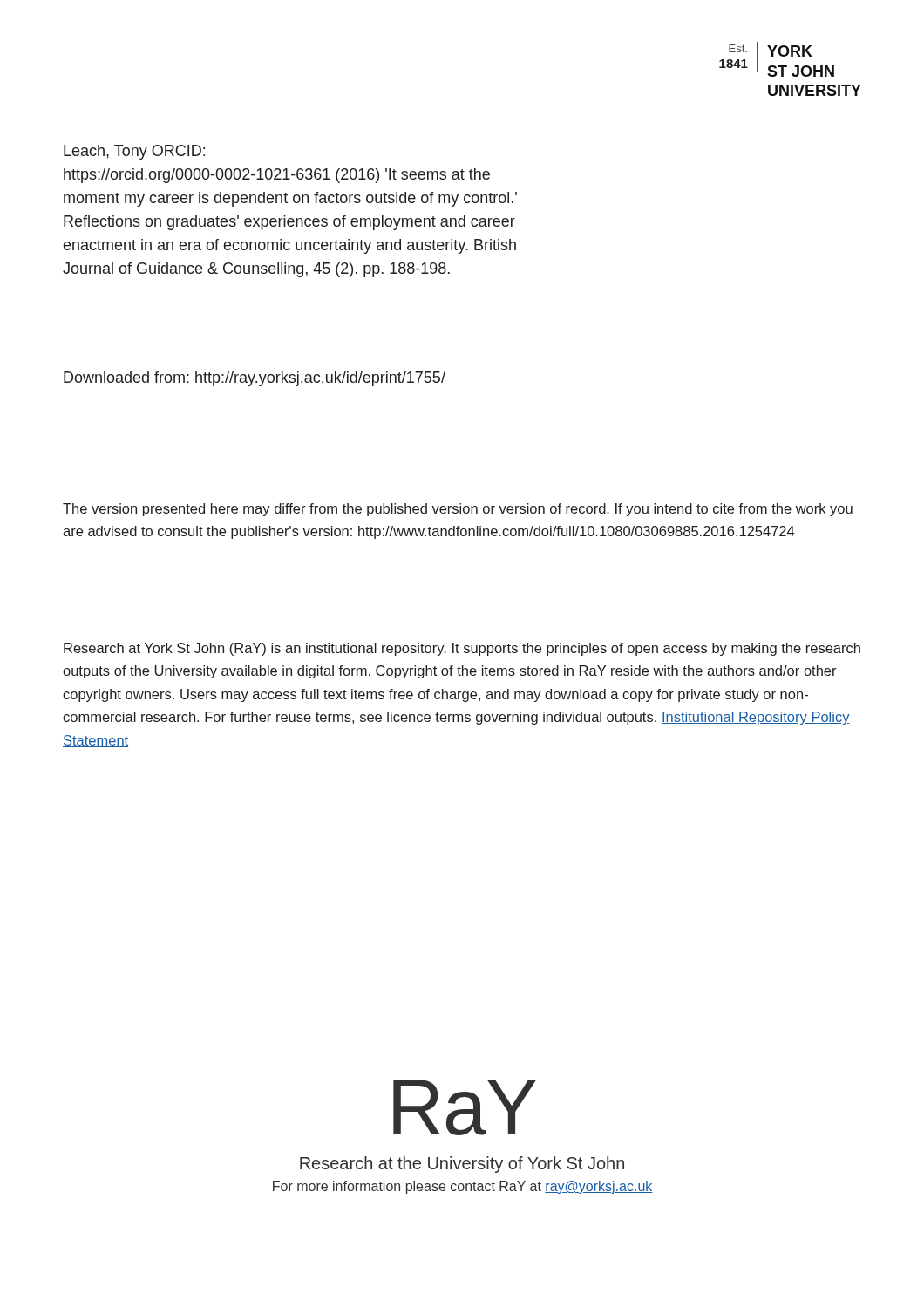
Task: Find the block starting "Research at York St John (RaY) is"
Action: tap(462, 694)
